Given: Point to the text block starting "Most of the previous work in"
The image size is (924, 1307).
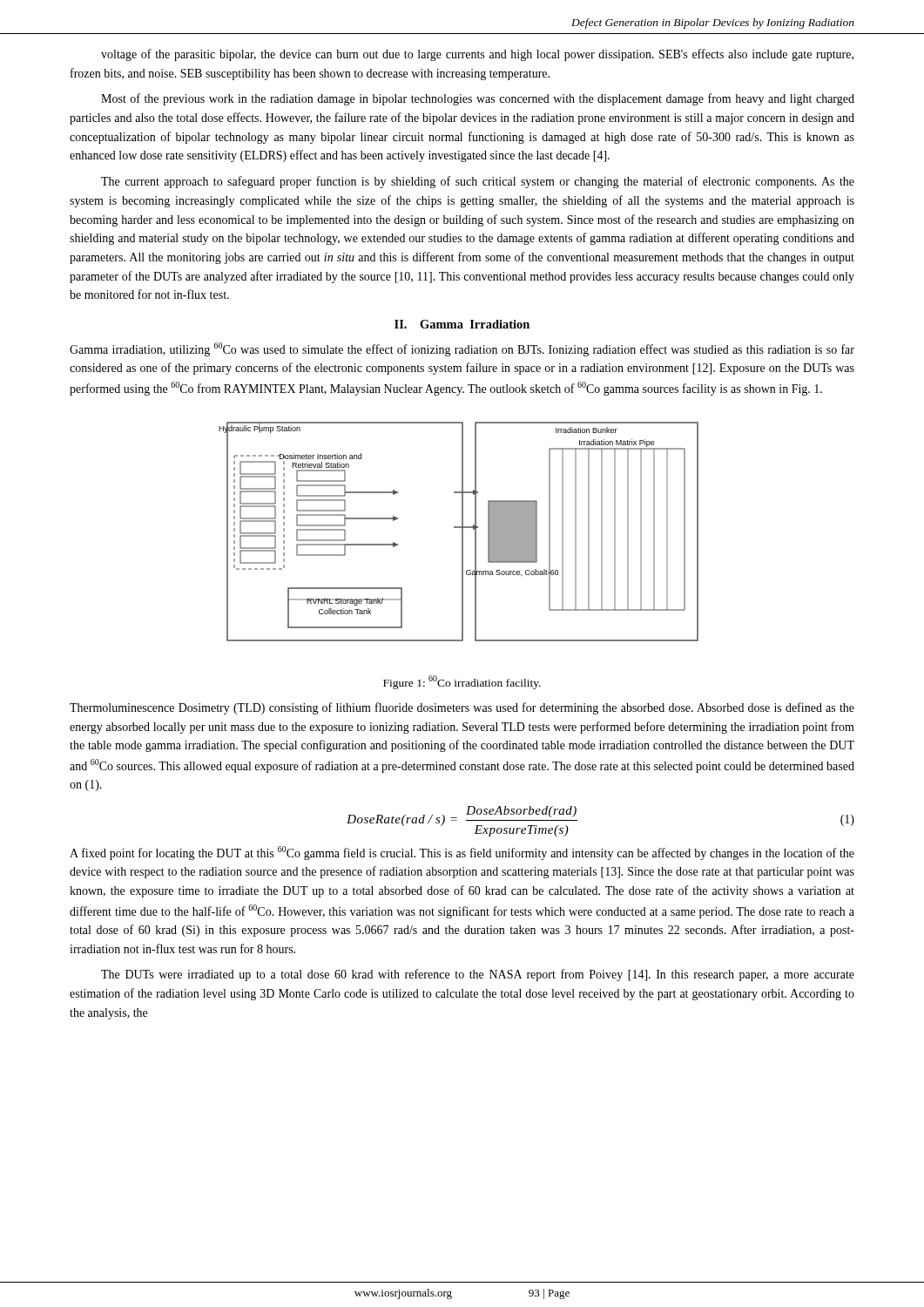Looking at the screenshot, I should (462, 128).
